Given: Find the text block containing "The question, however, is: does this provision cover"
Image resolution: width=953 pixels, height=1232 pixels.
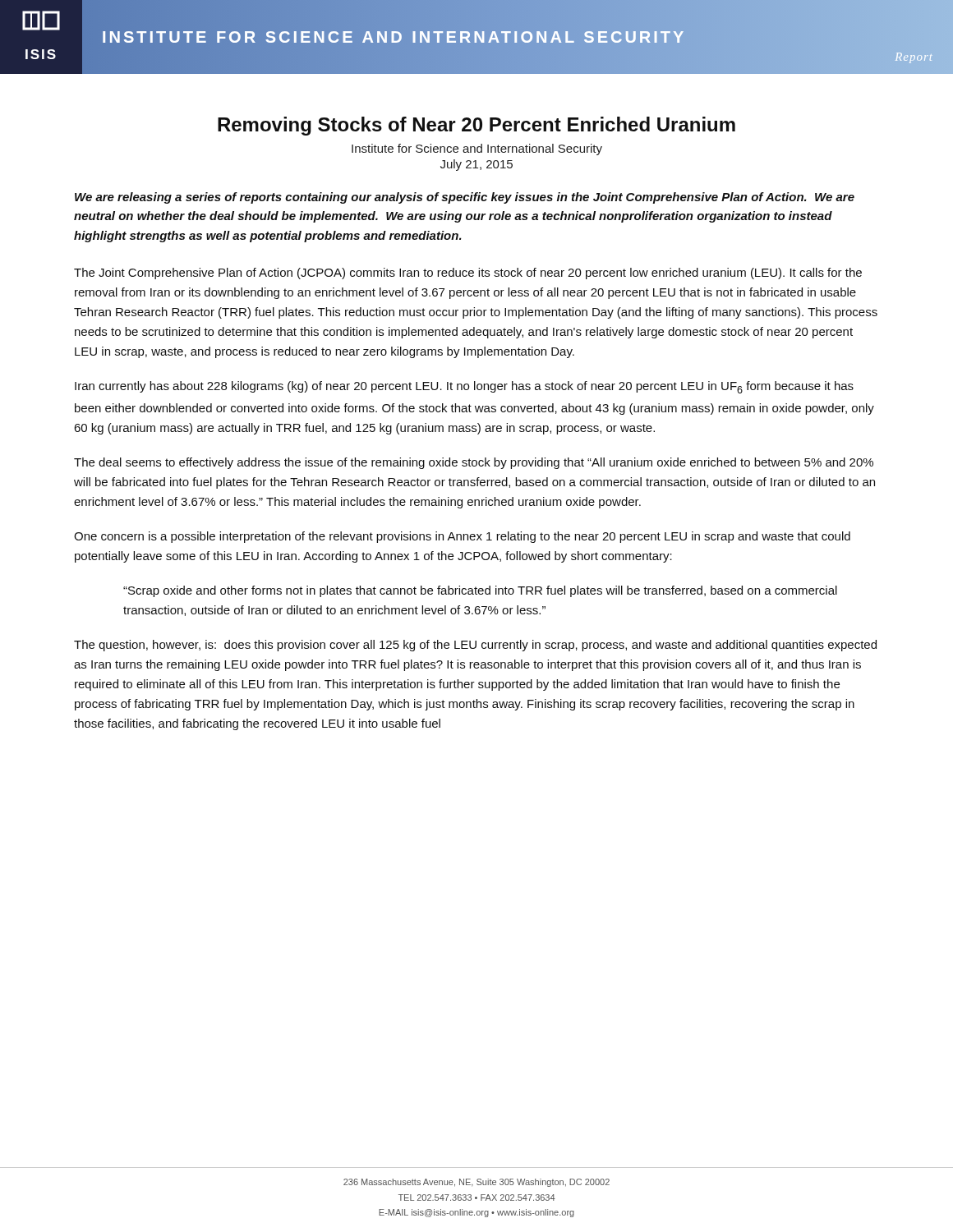Looking at the screenshot, I should 476,684.
